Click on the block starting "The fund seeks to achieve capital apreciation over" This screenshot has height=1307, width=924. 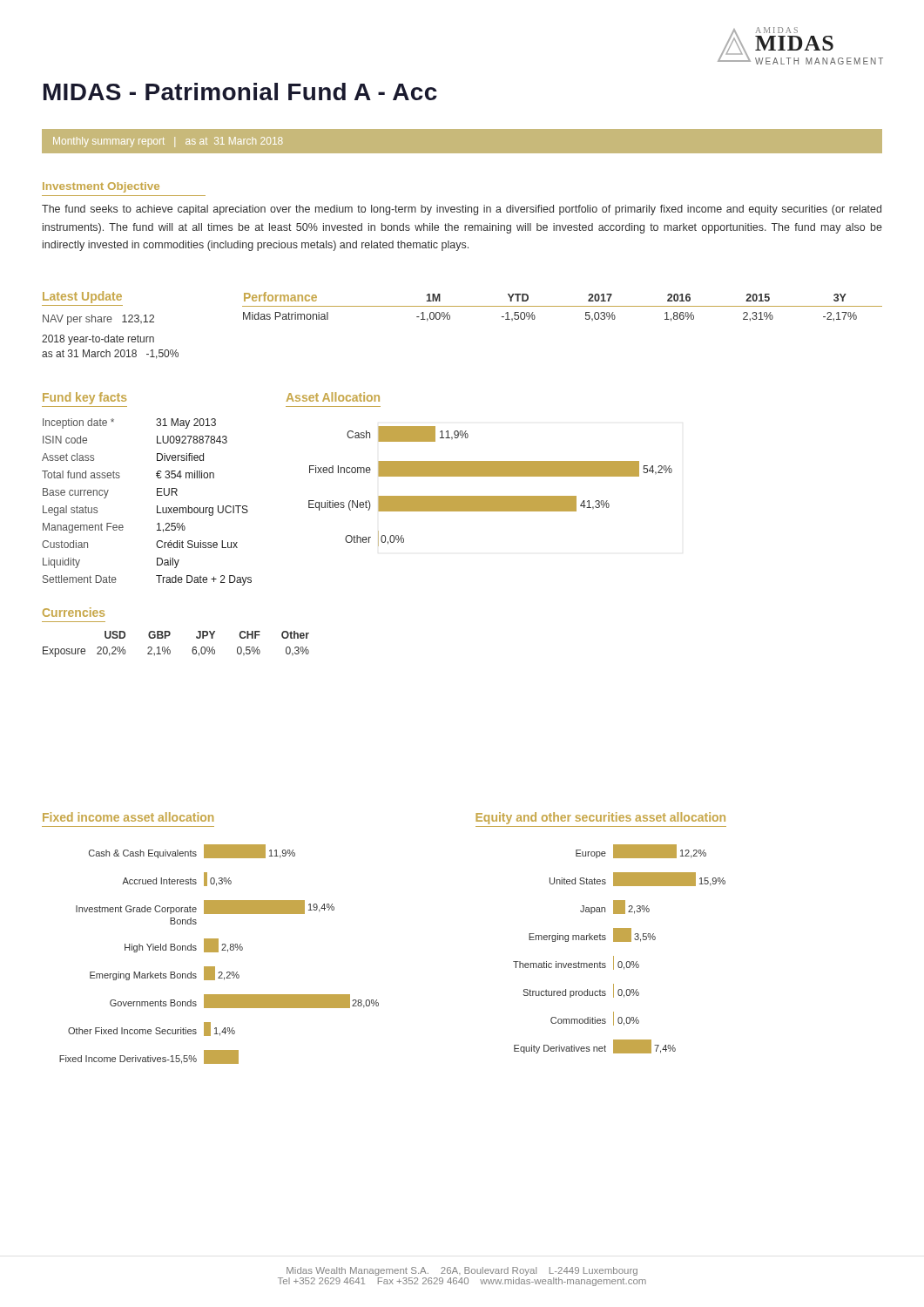[x=462, y=227]
